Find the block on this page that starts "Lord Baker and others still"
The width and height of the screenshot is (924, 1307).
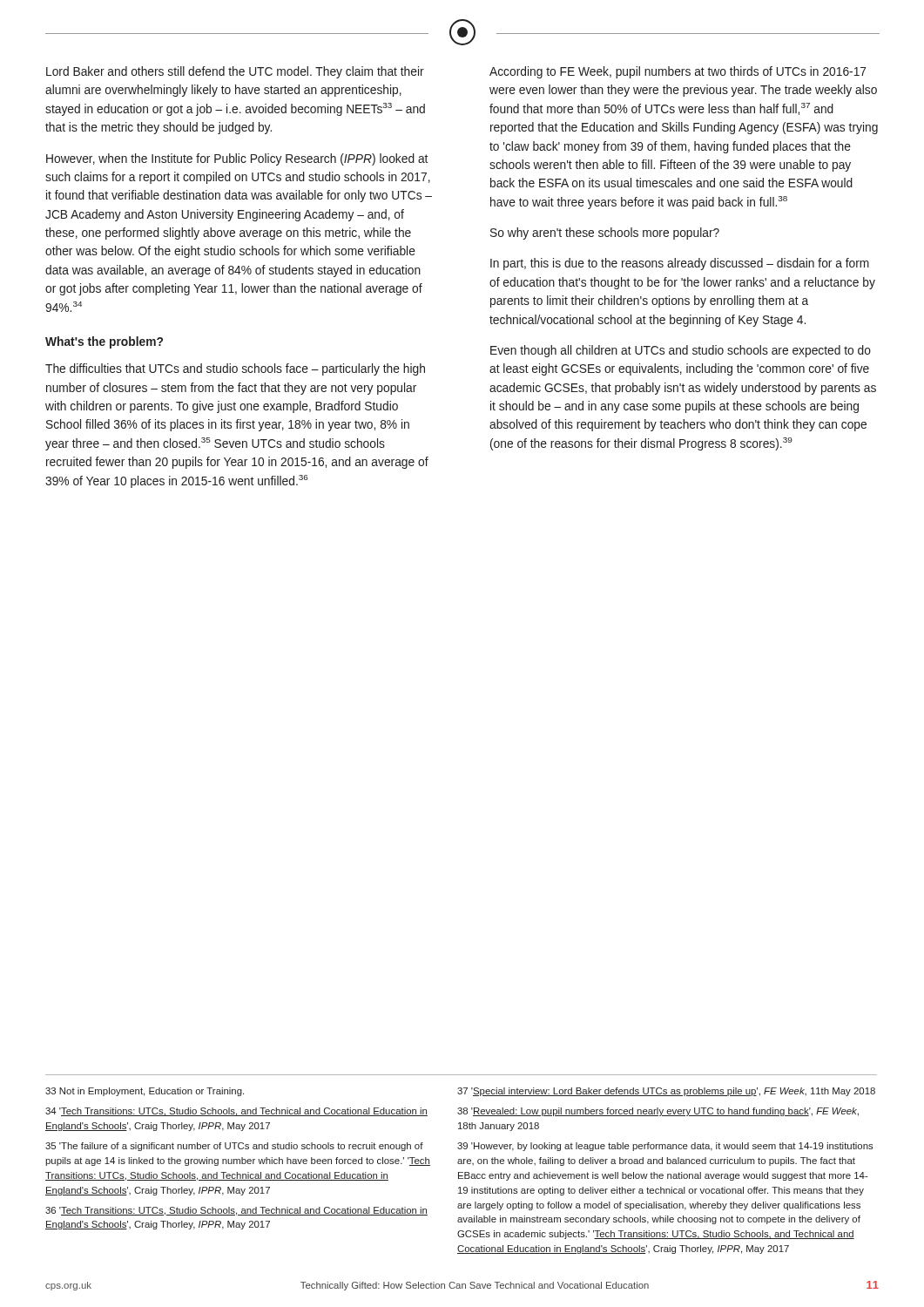point(239,100)
